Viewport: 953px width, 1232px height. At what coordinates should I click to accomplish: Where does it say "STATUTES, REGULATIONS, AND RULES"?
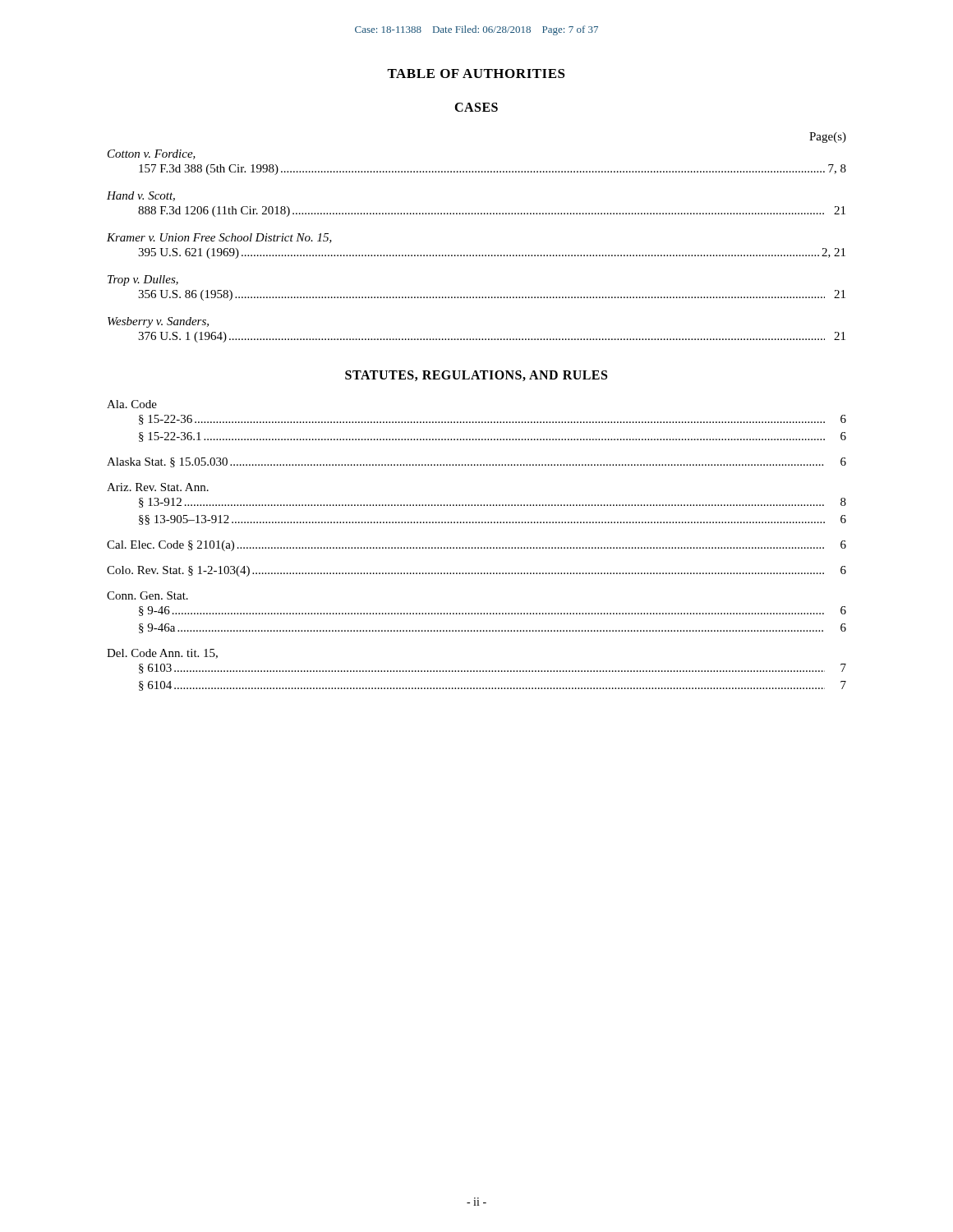[x=476, y=375]
